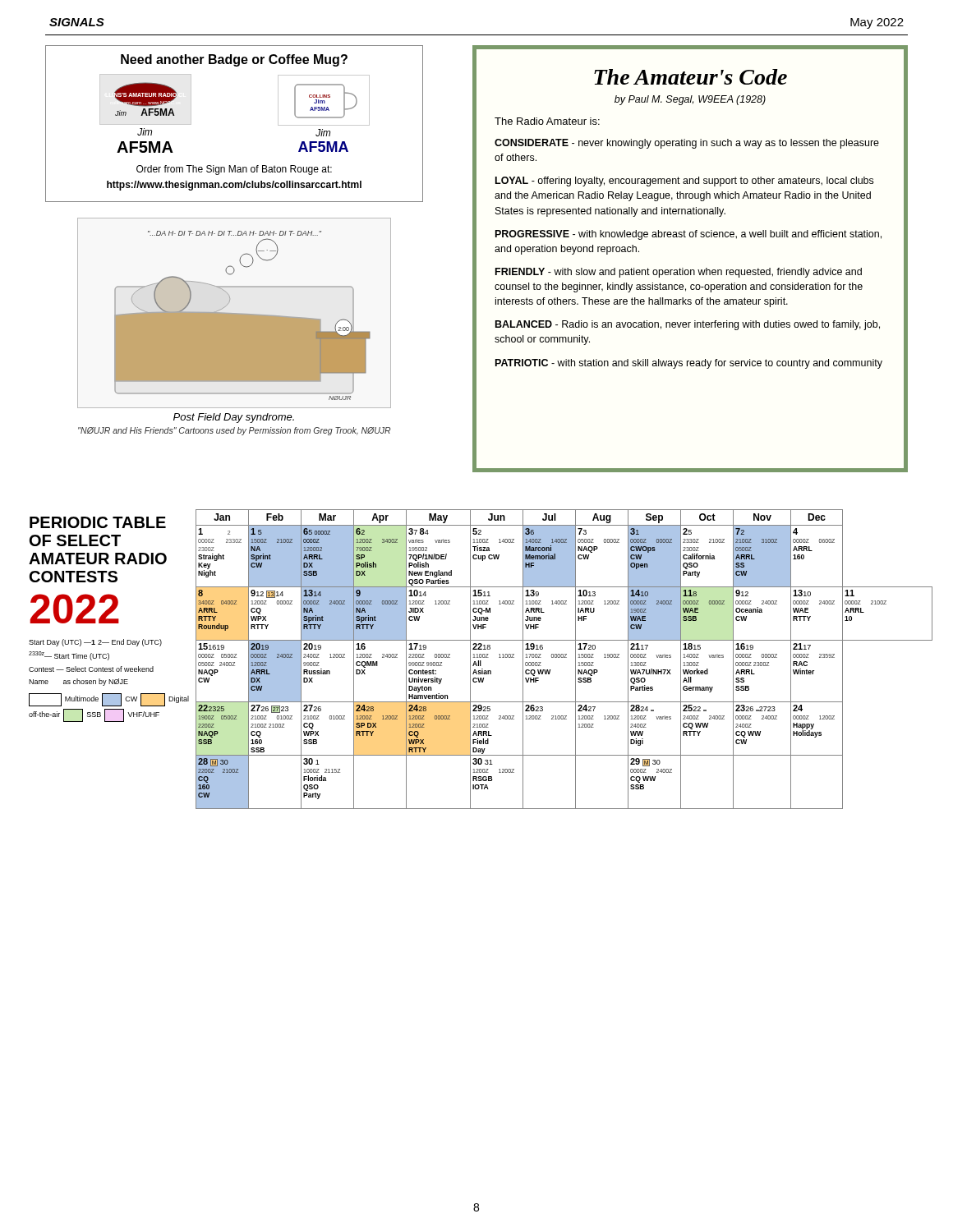The width and height of the screenshot is (953, 1232).
Task: Select the text block with the text "LOYAL - offering"
Action: [x=684, y=196]
